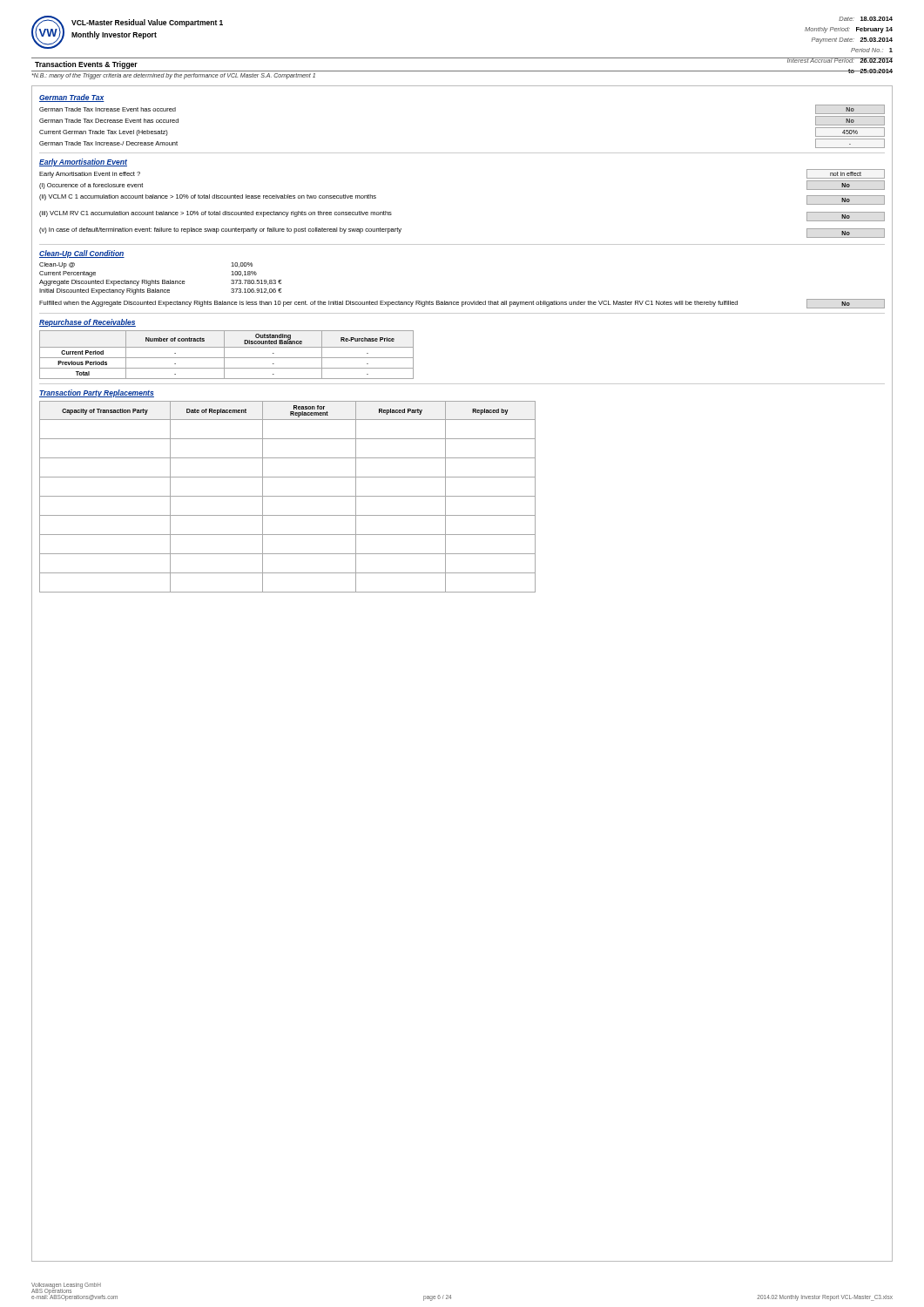The width and height of the screenshot is (924, 1307).
Task: Click on the element starting "Initial Discounted Expectancy Rights Balance"
Action: coord(105,291)
